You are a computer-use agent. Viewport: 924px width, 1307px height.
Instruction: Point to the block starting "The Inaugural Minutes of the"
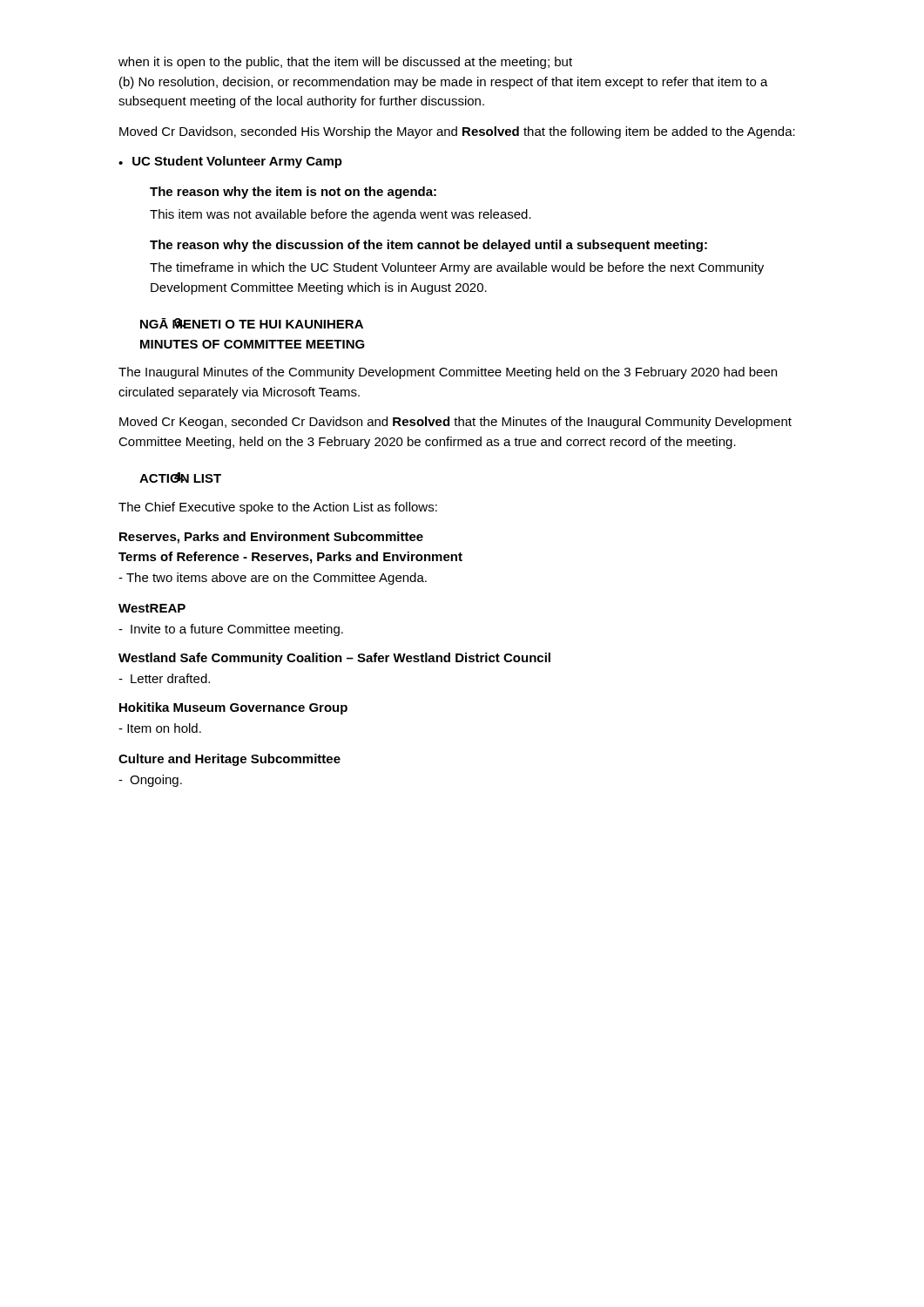pos(448,381)
